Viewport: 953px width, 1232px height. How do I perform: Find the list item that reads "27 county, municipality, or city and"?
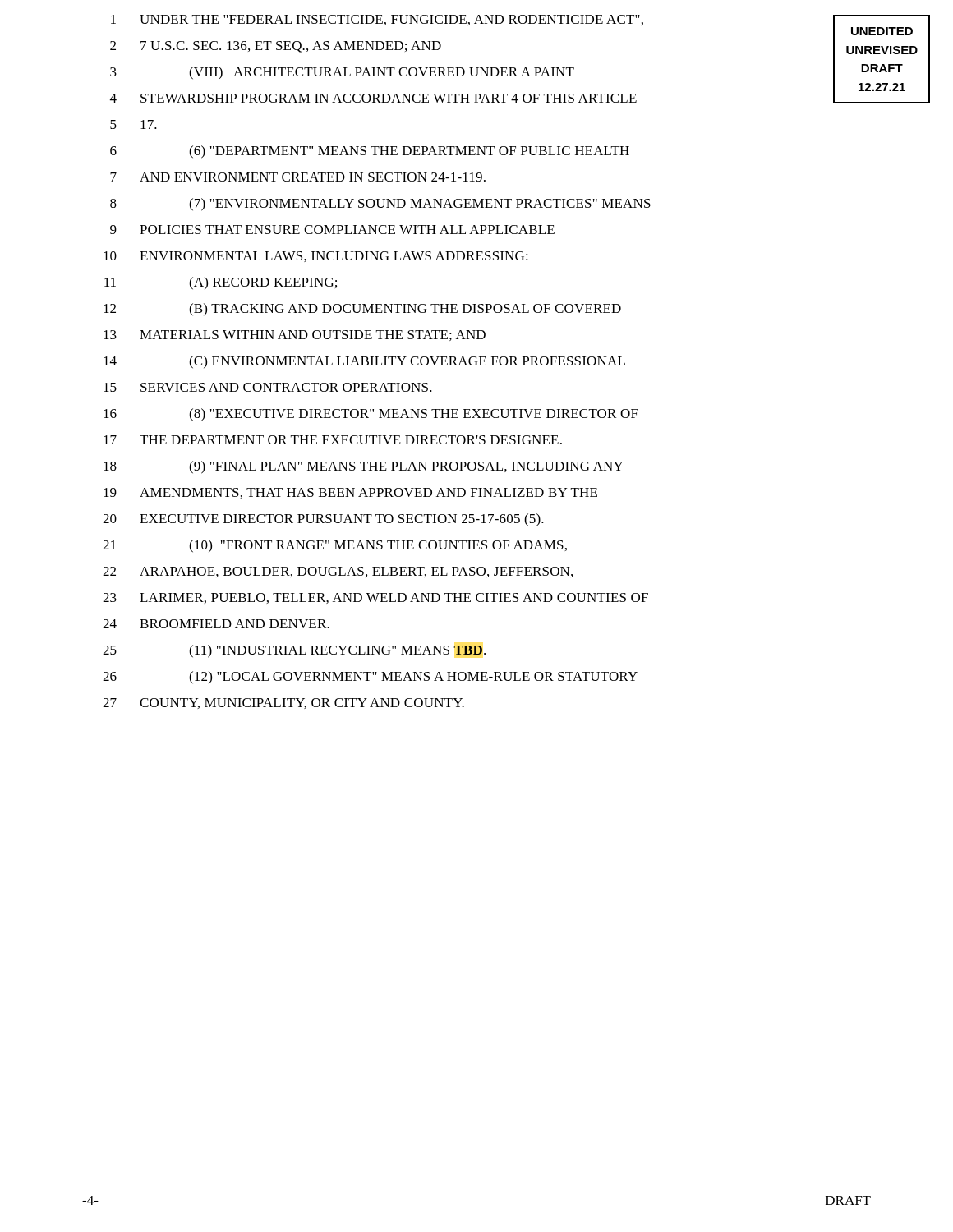coord(444,703)
